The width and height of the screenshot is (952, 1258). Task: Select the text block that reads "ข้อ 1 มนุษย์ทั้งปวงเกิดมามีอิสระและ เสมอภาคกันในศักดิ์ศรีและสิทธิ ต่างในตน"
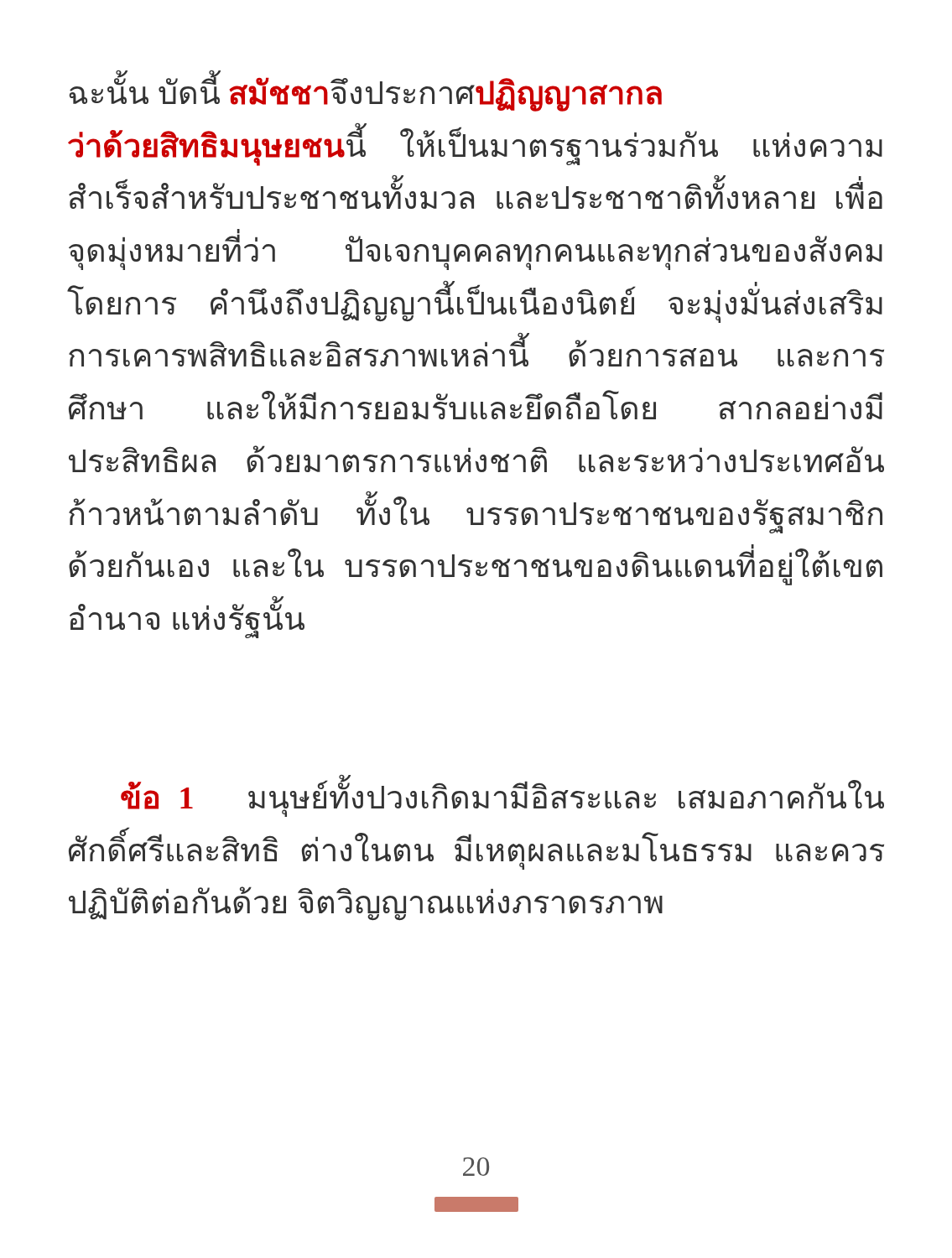(x=476, y=850)
